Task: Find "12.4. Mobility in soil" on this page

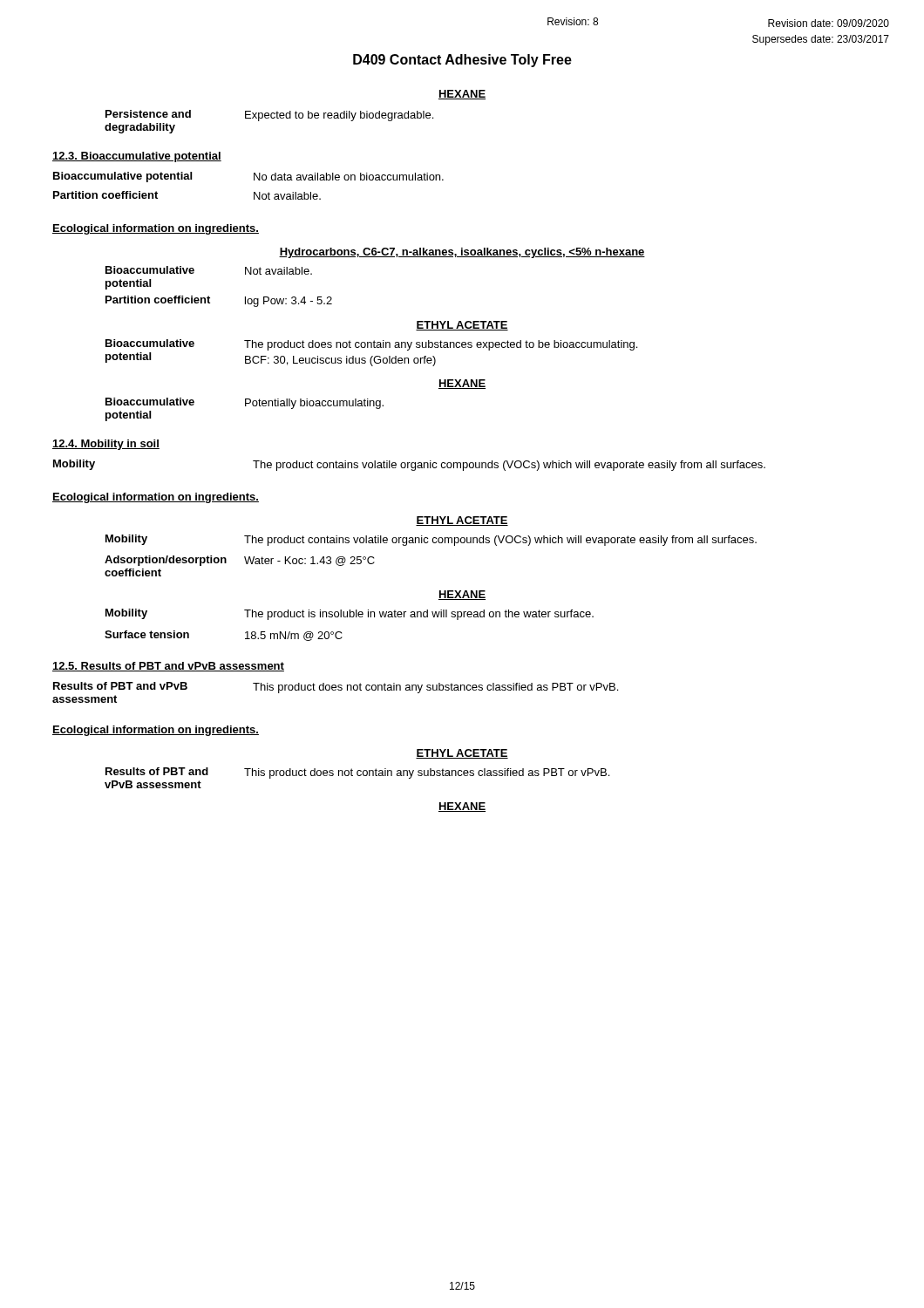Action: point(106,443)
